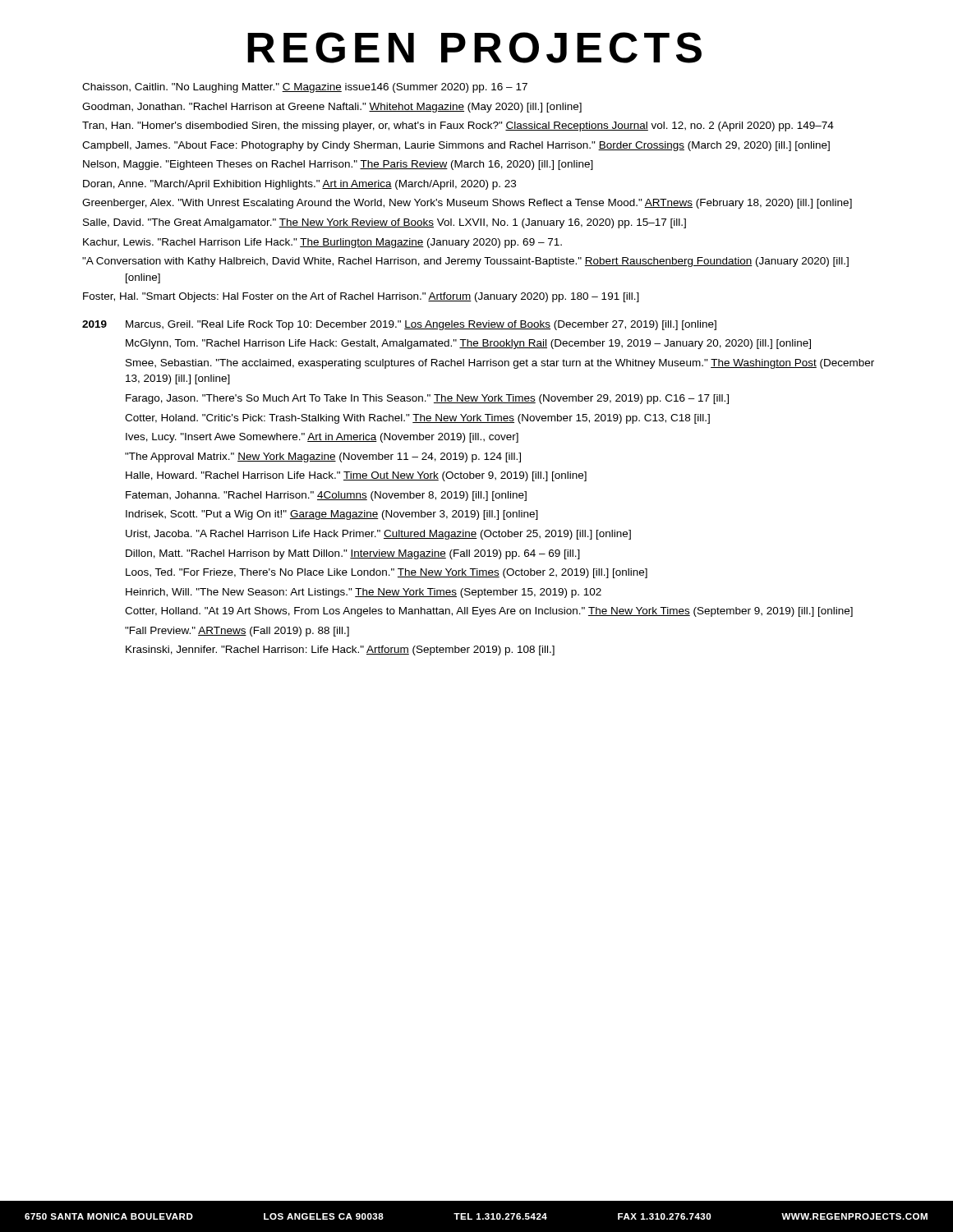953x1232 pixels.
Task: Where does it say "REGEN PROJECTS"?
Action: pos(476,48)
